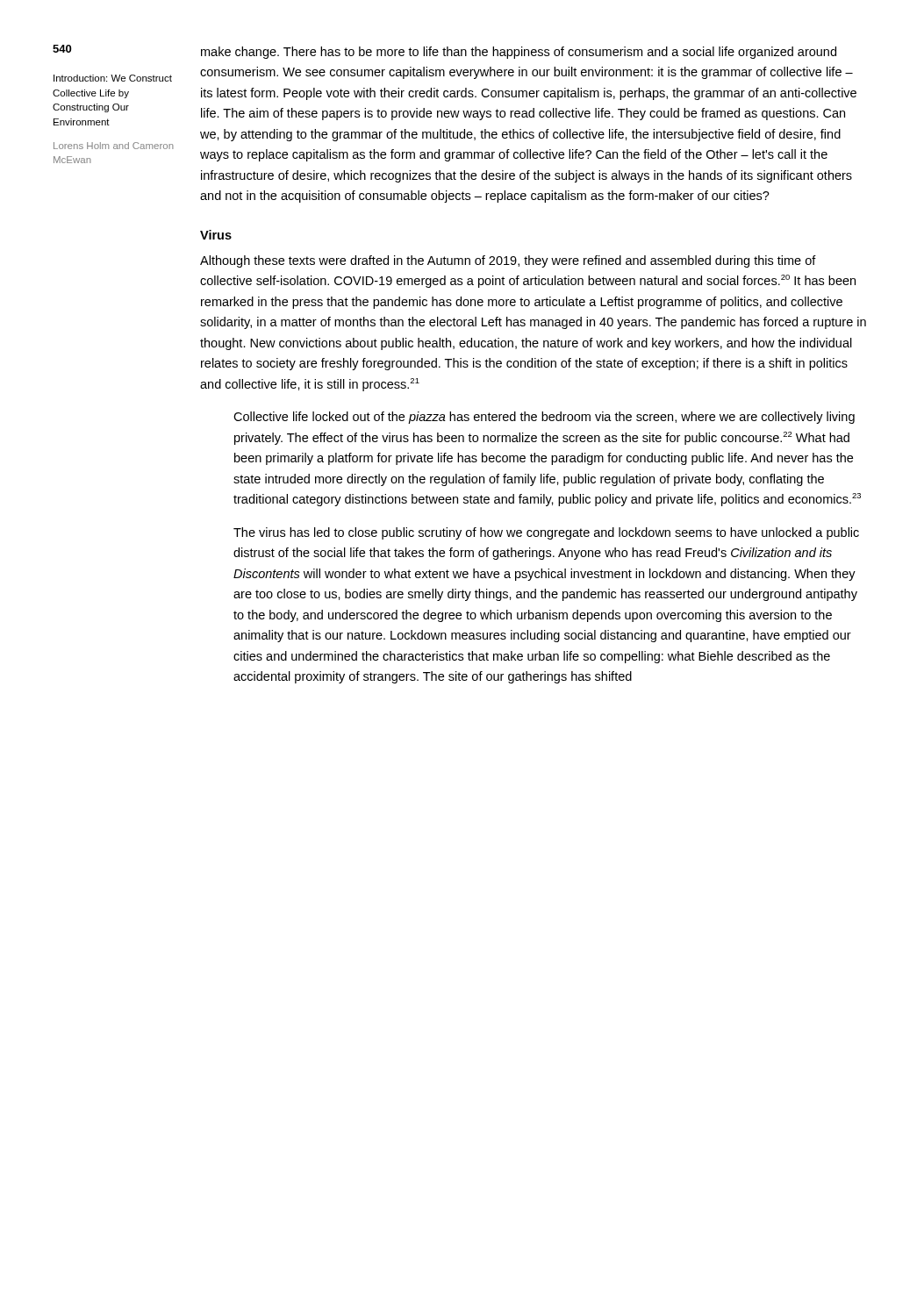This screenshot has height=1316, width=924.
Task: Navigate to the block starting "make change. There has to be"
Action: coord(534,124)
